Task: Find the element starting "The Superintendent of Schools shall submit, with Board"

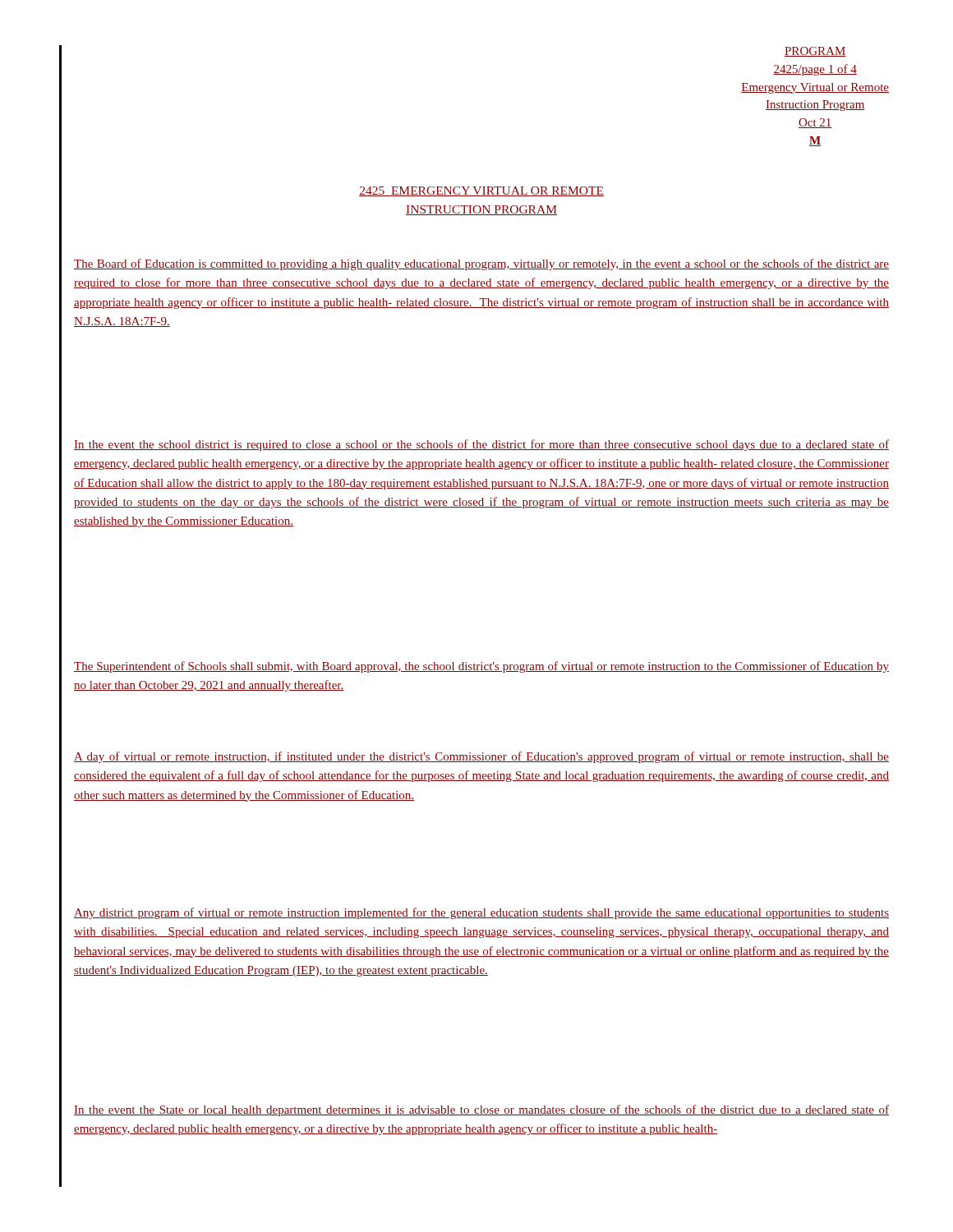Action: (481, 676)
